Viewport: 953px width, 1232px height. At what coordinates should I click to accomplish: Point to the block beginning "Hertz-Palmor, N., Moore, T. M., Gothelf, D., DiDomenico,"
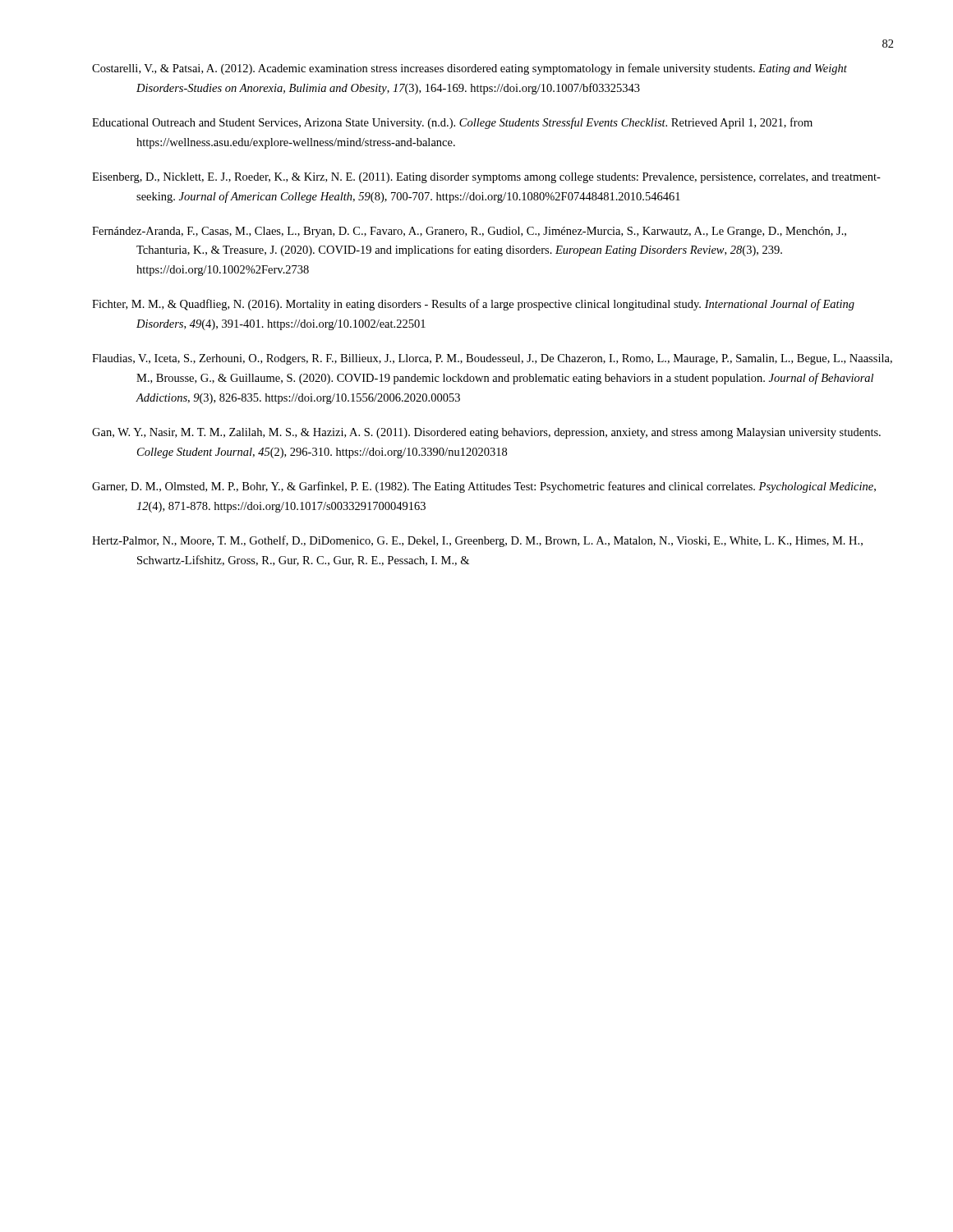coord(478,550)
